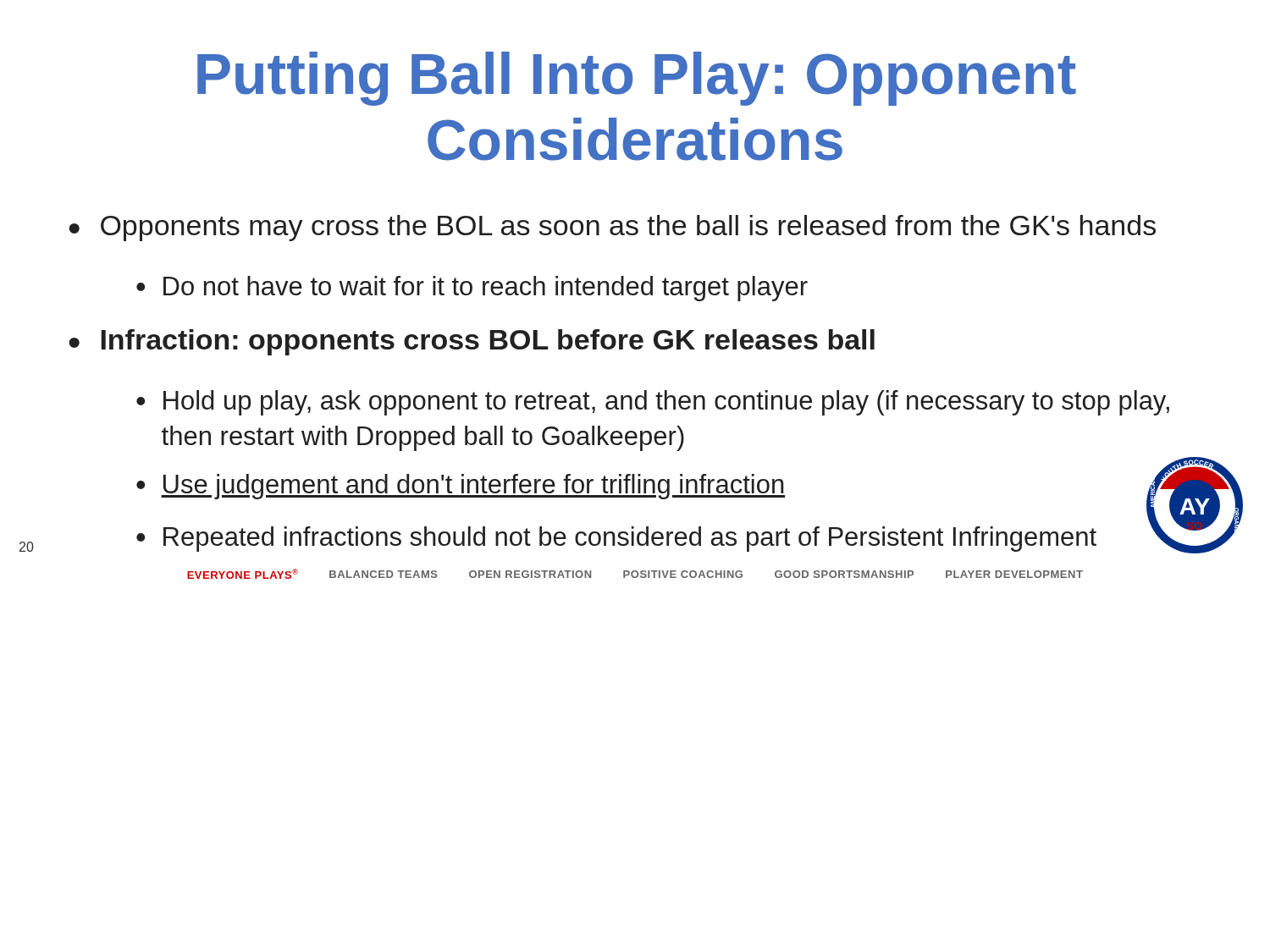The image size is (1270, 952).
Task: Select the logo
Action: [1195, 505]
